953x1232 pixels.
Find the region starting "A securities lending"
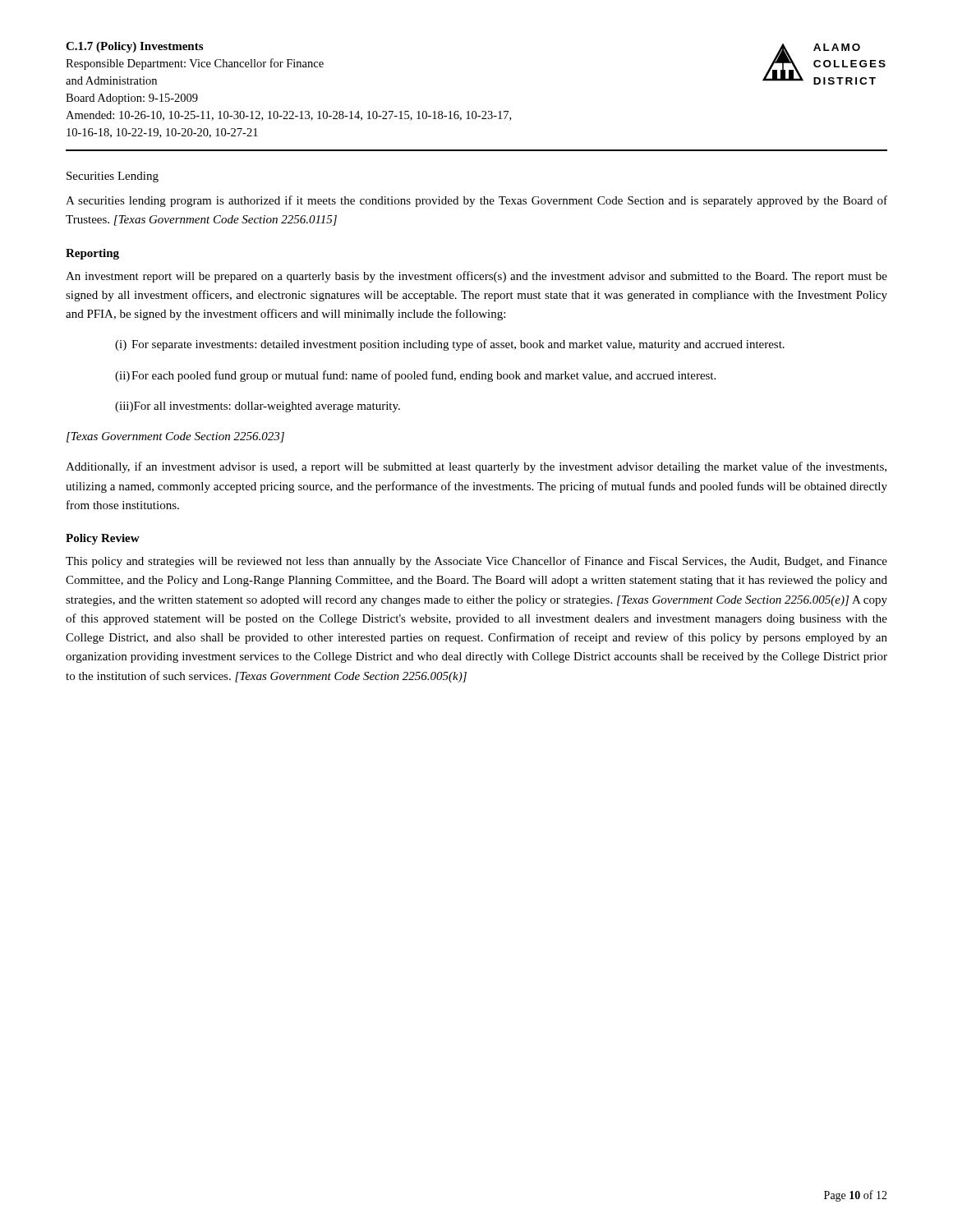(476, 210)
